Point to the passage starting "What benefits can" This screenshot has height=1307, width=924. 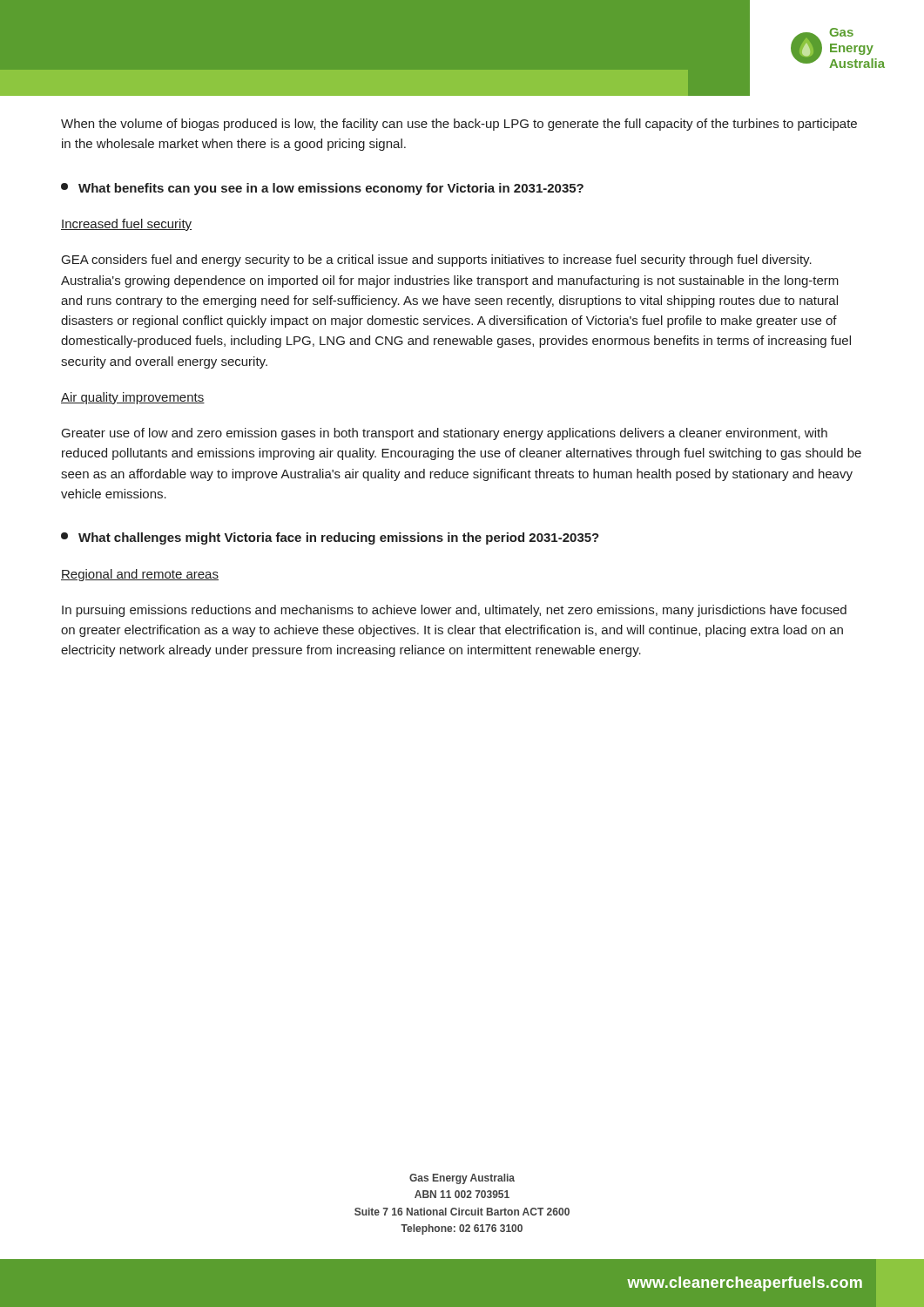pyautogui.click(x=323, y=188)
